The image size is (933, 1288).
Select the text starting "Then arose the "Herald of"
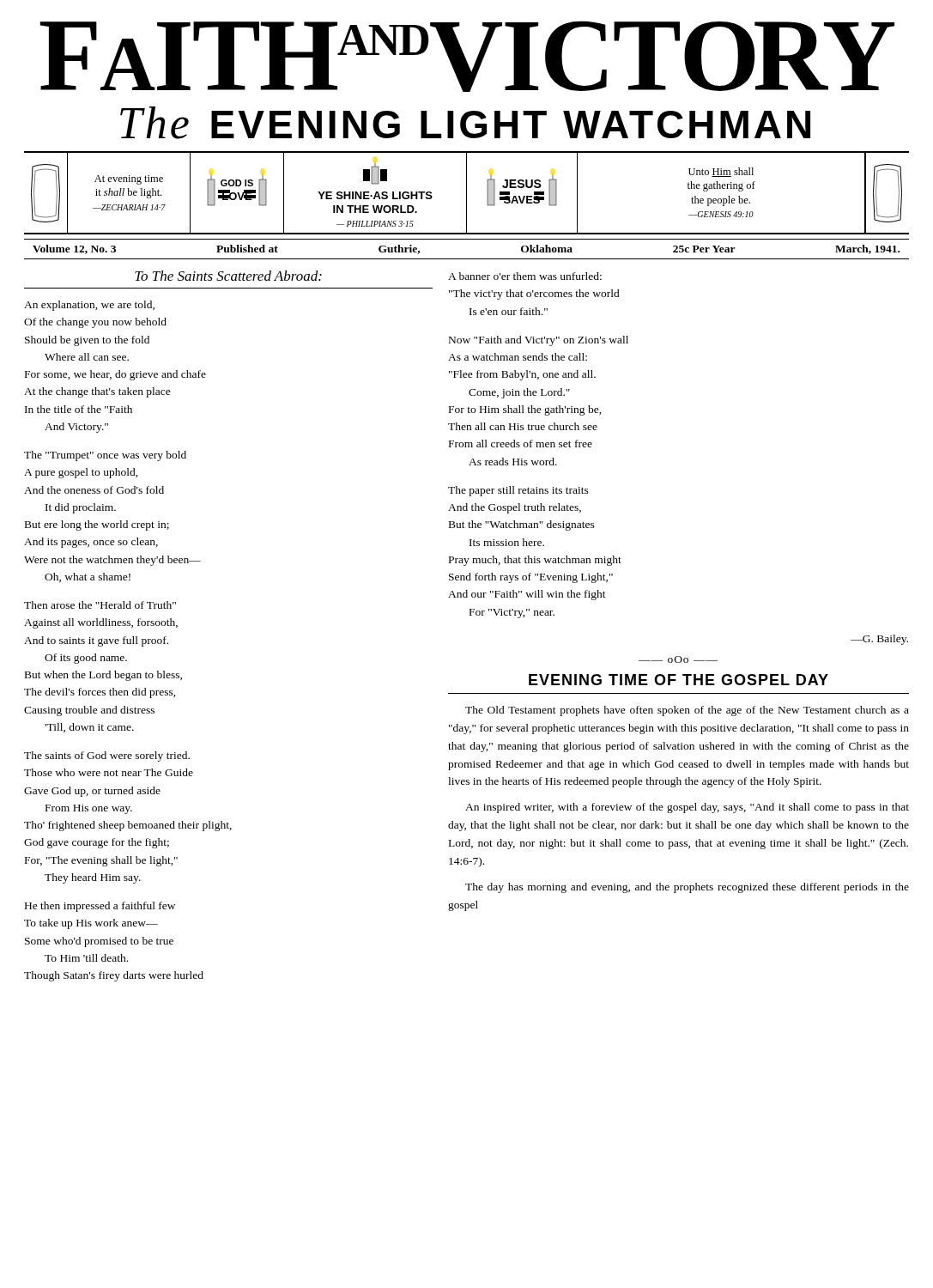point(100,605)
